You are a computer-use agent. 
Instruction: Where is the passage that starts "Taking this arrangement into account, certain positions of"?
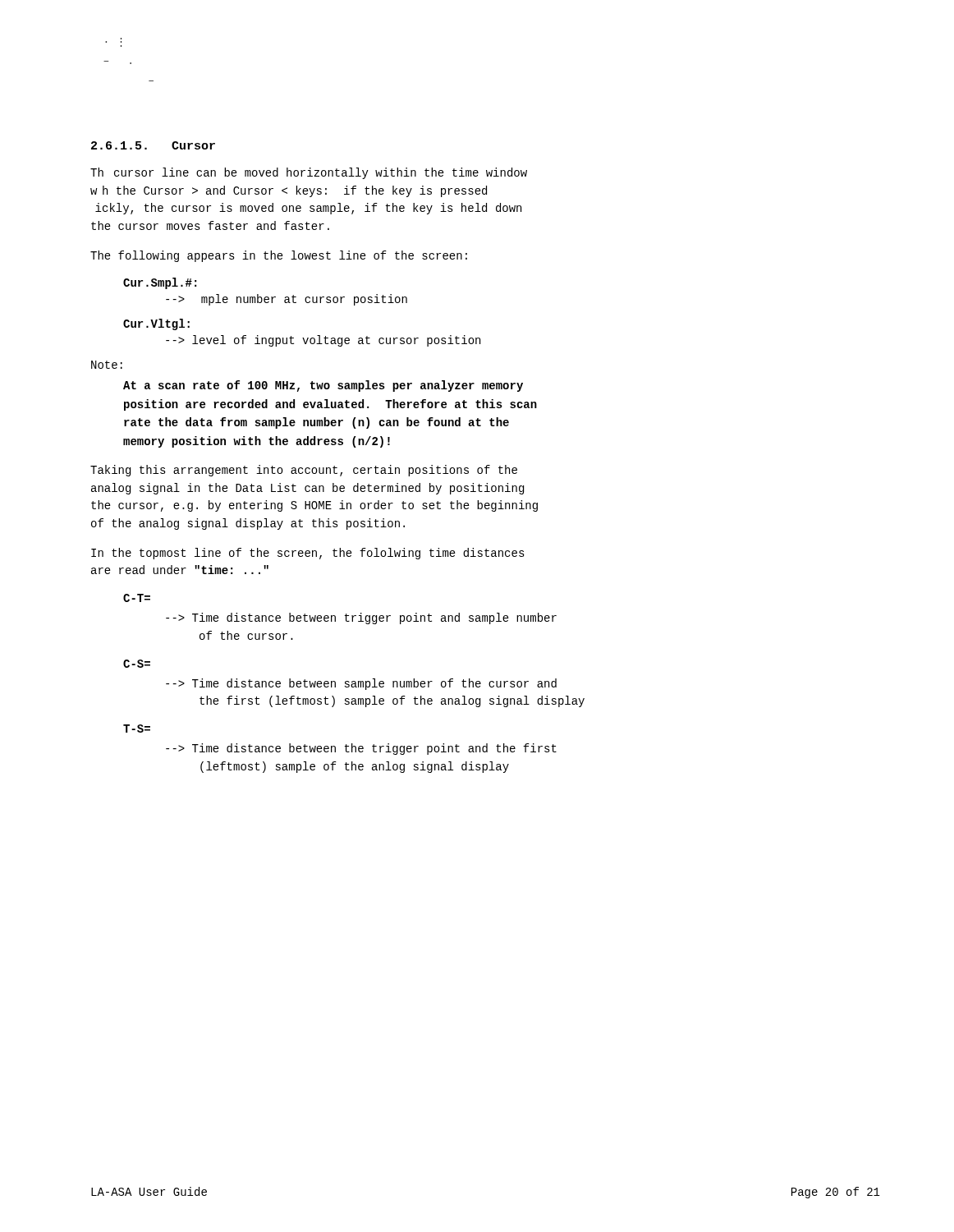(314, 497)
